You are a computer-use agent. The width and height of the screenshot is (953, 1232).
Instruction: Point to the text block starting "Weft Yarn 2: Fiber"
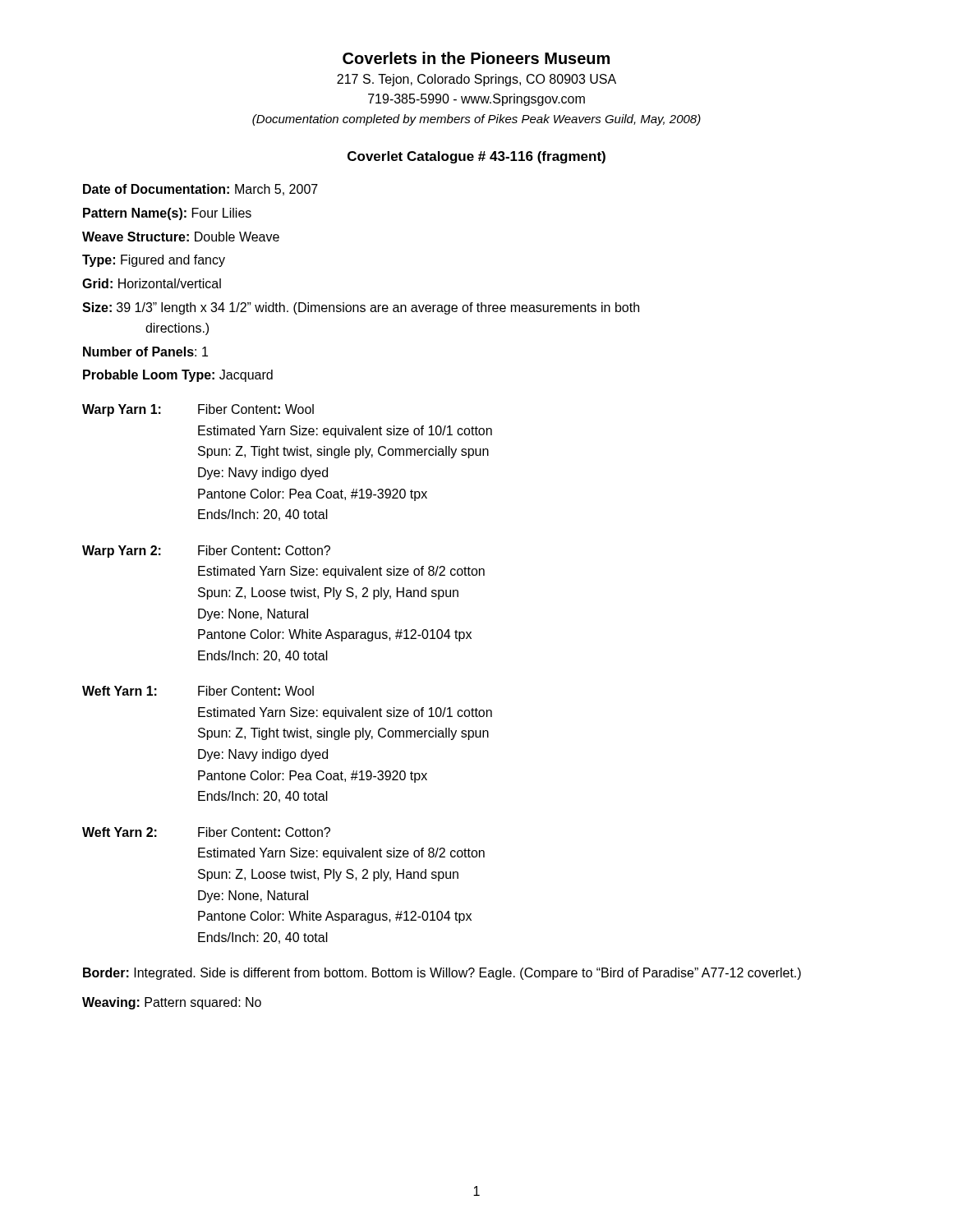(206, 832)
